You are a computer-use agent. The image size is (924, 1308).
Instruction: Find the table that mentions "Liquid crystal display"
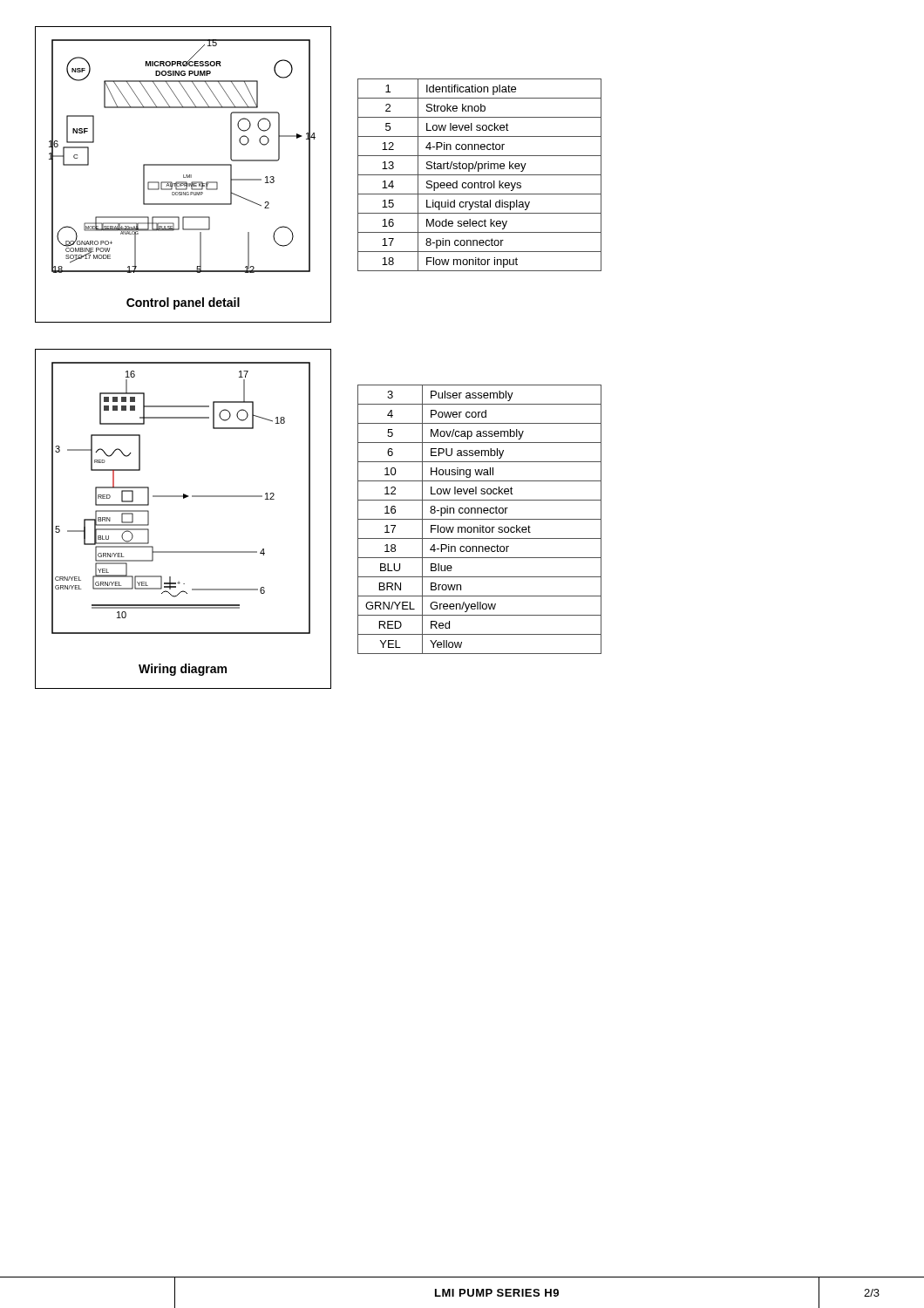(x=623, y=174)
